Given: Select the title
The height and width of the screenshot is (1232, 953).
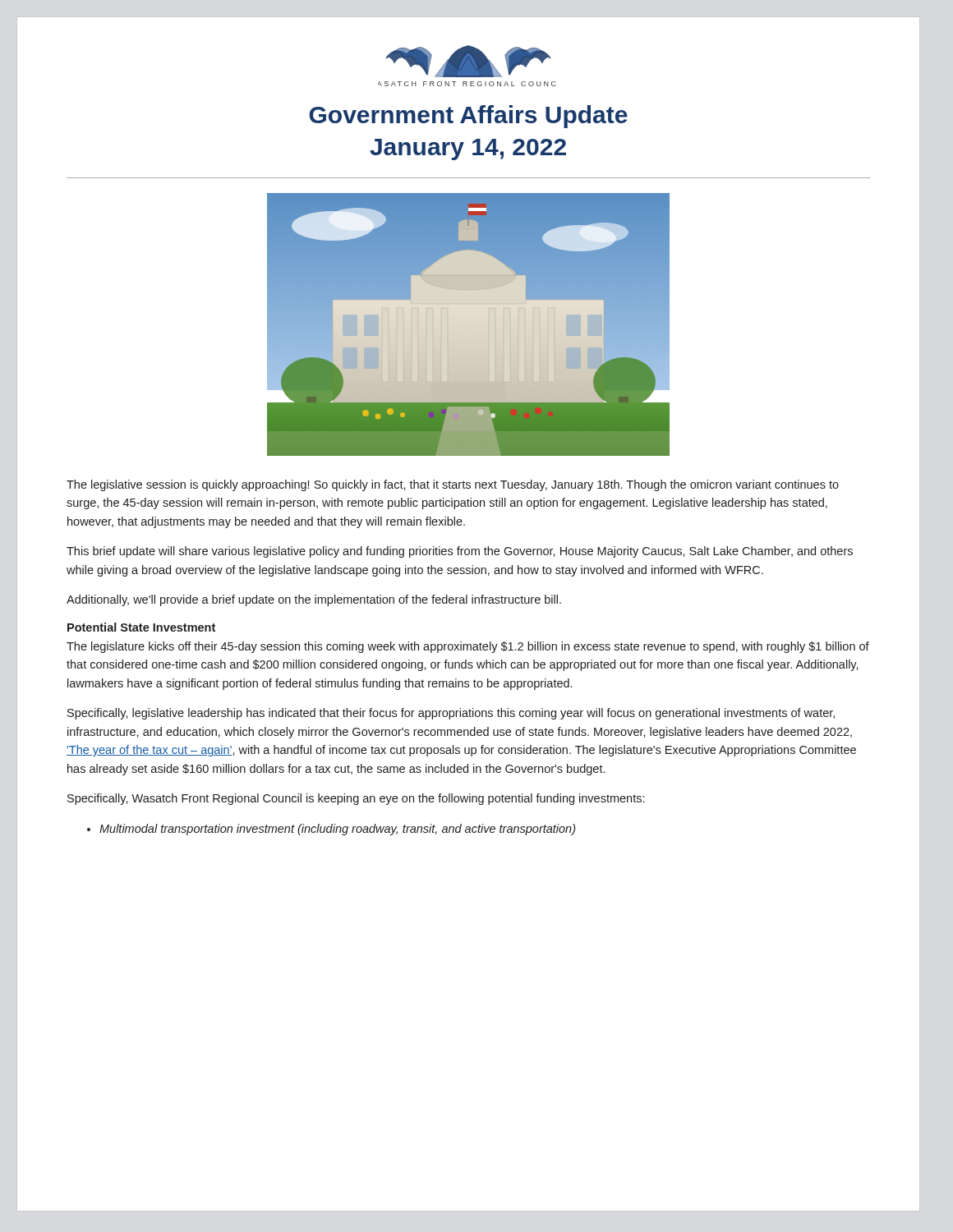Looking at the screenshot, I should pos(468,131).
